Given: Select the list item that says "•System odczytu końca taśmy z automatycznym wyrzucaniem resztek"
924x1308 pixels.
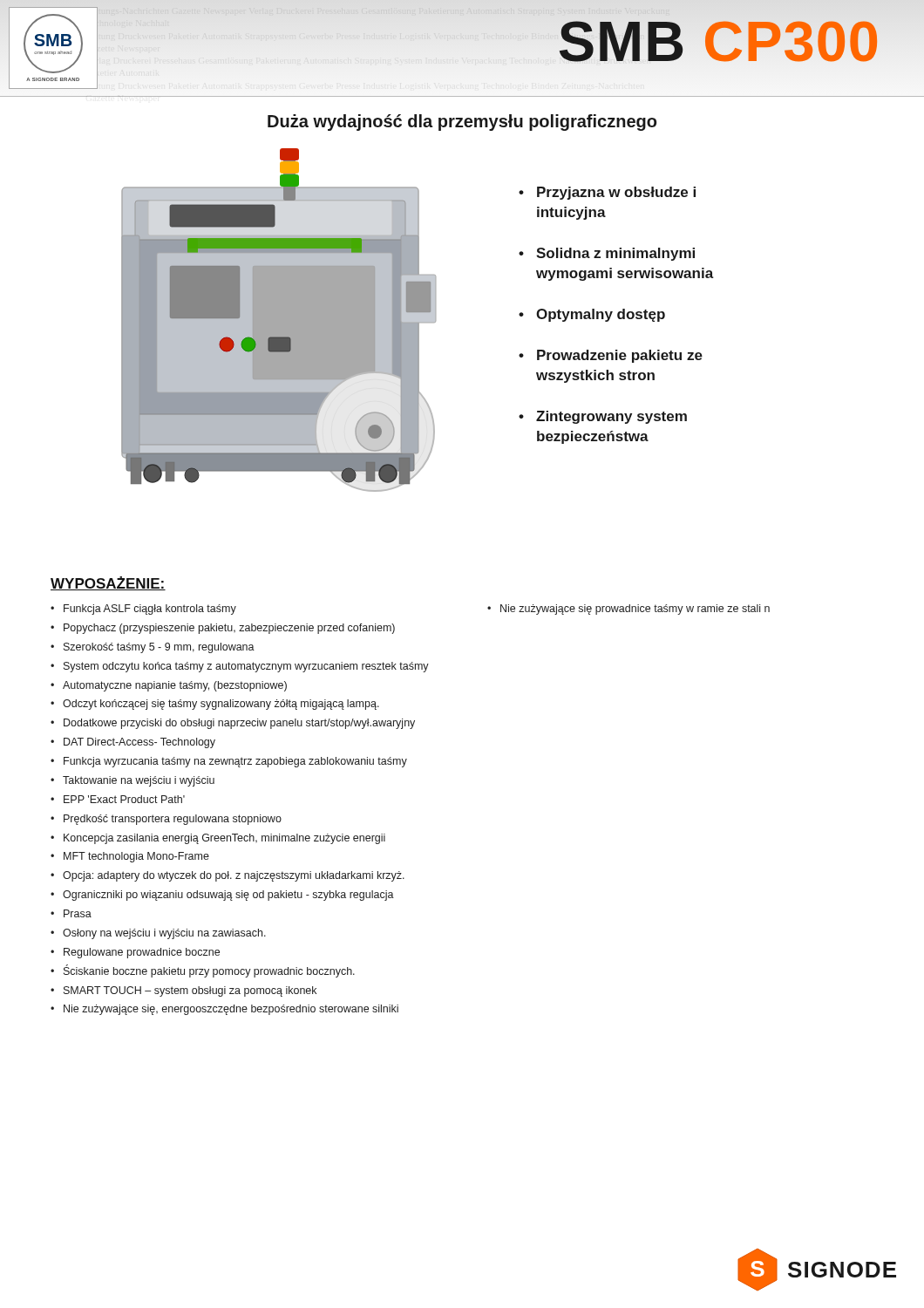Looking at the screenshot, I should [x=260, y=666].
